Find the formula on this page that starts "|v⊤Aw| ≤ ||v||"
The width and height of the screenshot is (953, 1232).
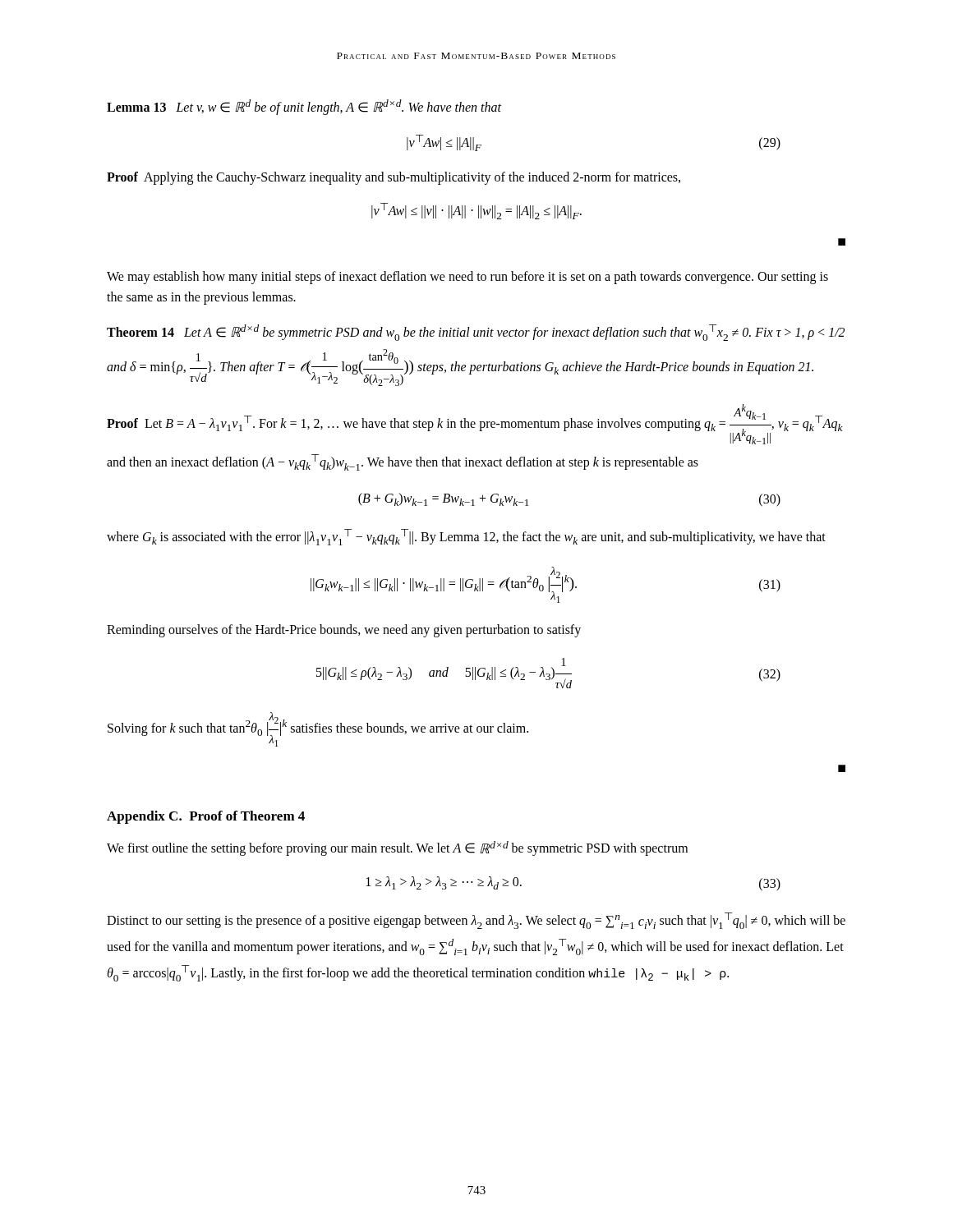click(x=476, y=211)
